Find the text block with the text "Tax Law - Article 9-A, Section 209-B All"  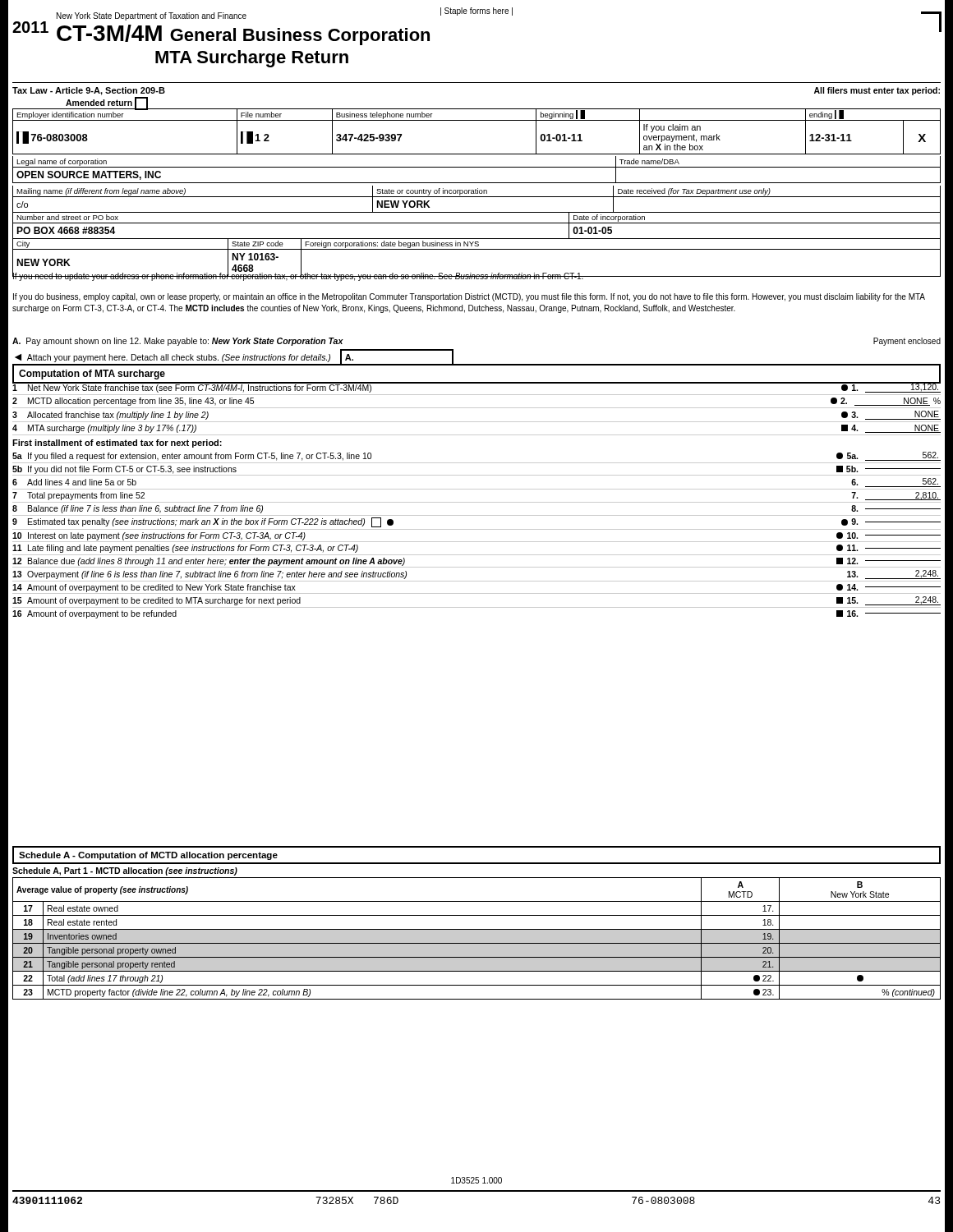click(476, 90)
